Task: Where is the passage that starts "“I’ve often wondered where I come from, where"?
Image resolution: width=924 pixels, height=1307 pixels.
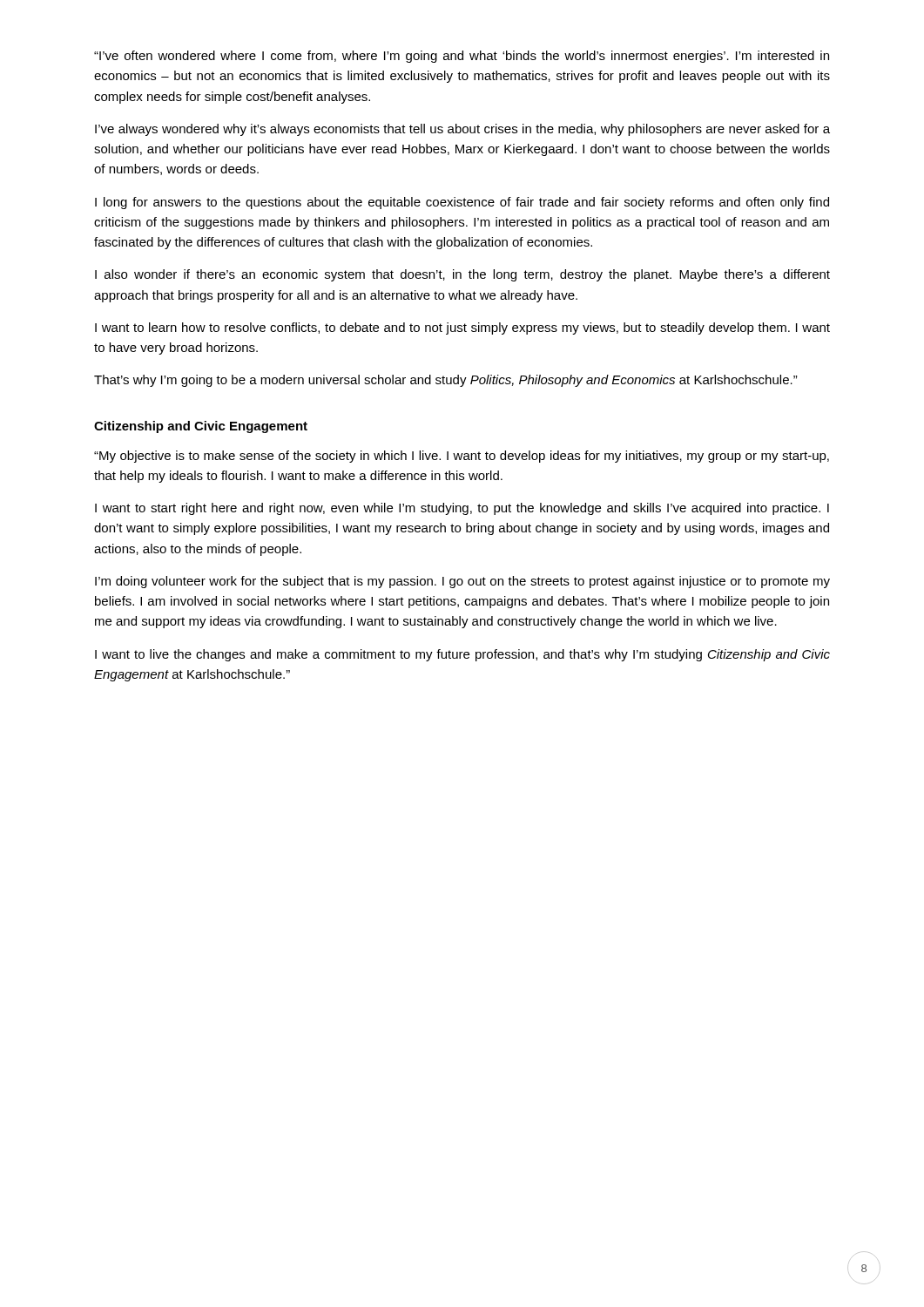Action: pos(462,76)
